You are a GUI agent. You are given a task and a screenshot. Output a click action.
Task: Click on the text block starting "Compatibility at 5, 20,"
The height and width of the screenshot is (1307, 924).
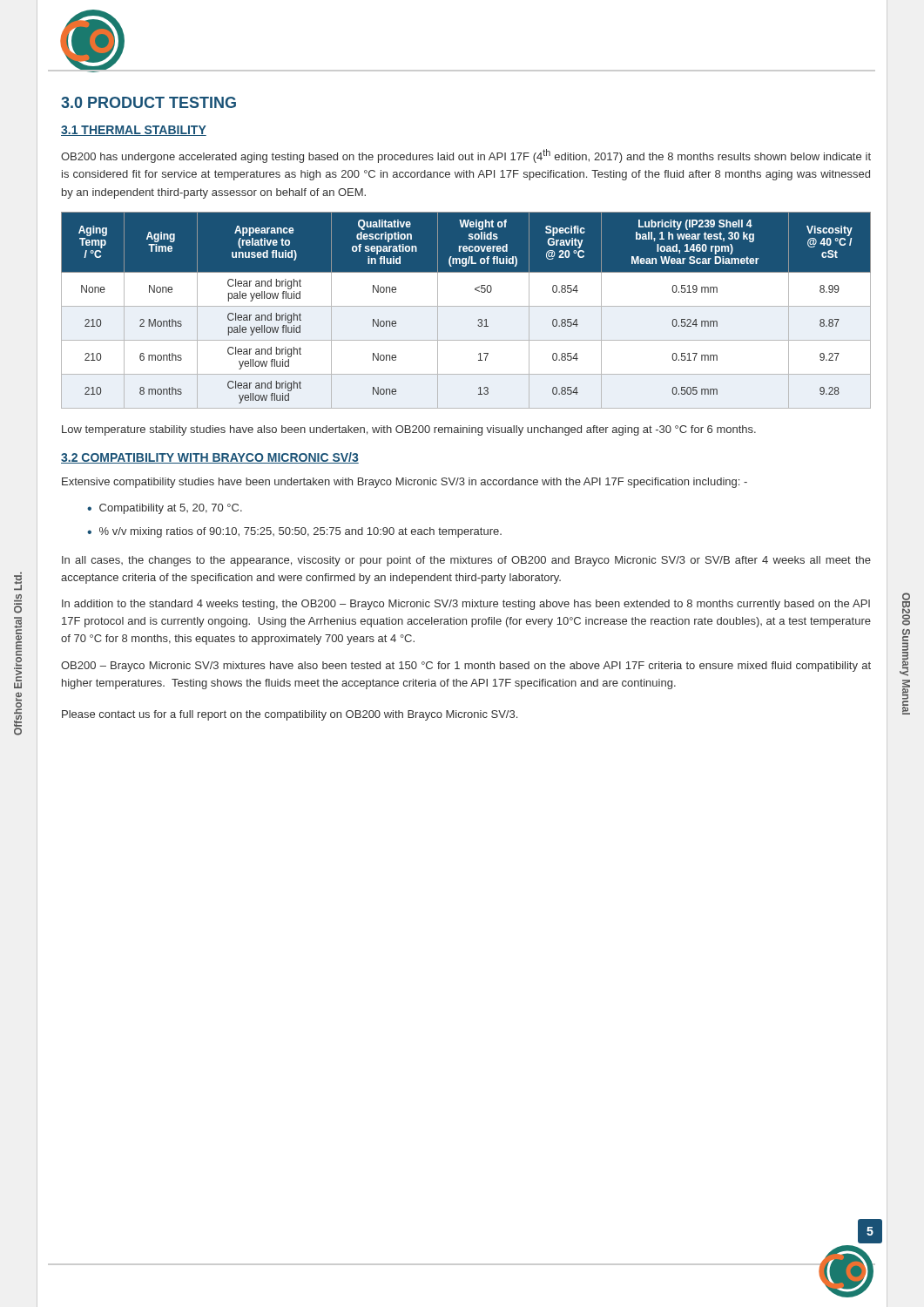pyautogui.click(x=171, y=508)
